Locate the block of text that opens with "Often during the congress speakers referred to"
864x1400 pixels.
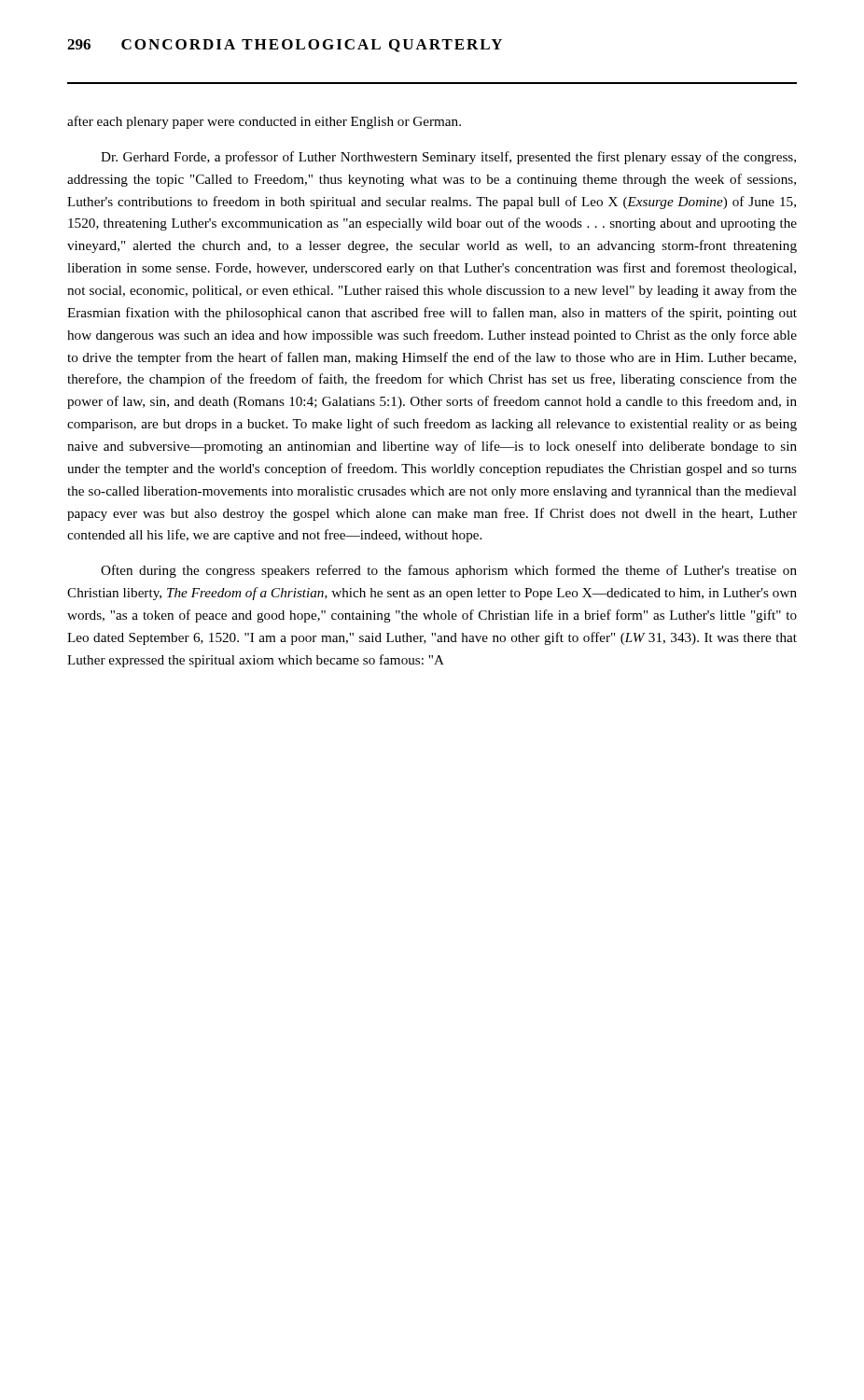point(432,615)
